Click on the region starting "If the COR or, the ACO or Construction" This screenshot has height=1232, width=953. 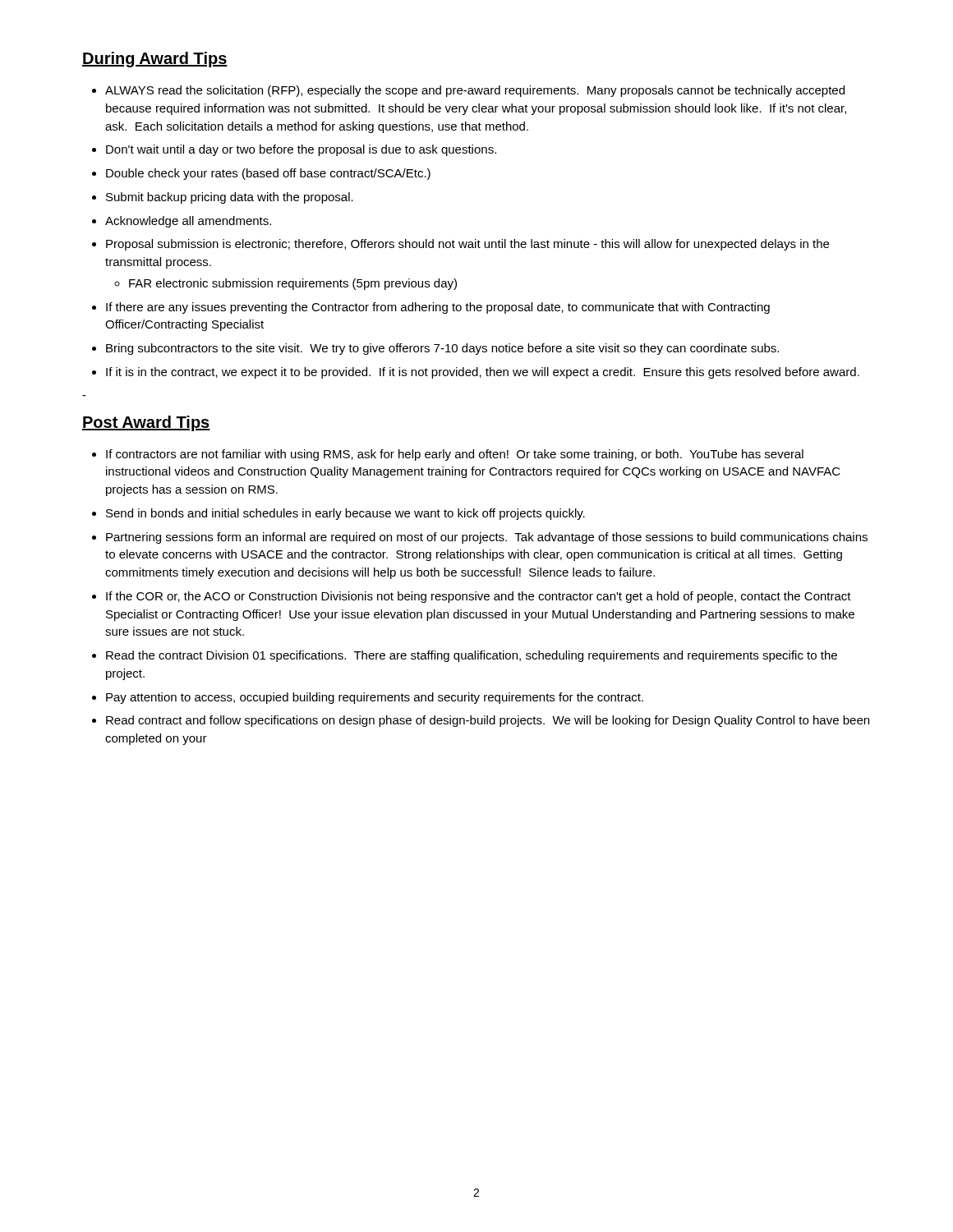click(480, 614)
